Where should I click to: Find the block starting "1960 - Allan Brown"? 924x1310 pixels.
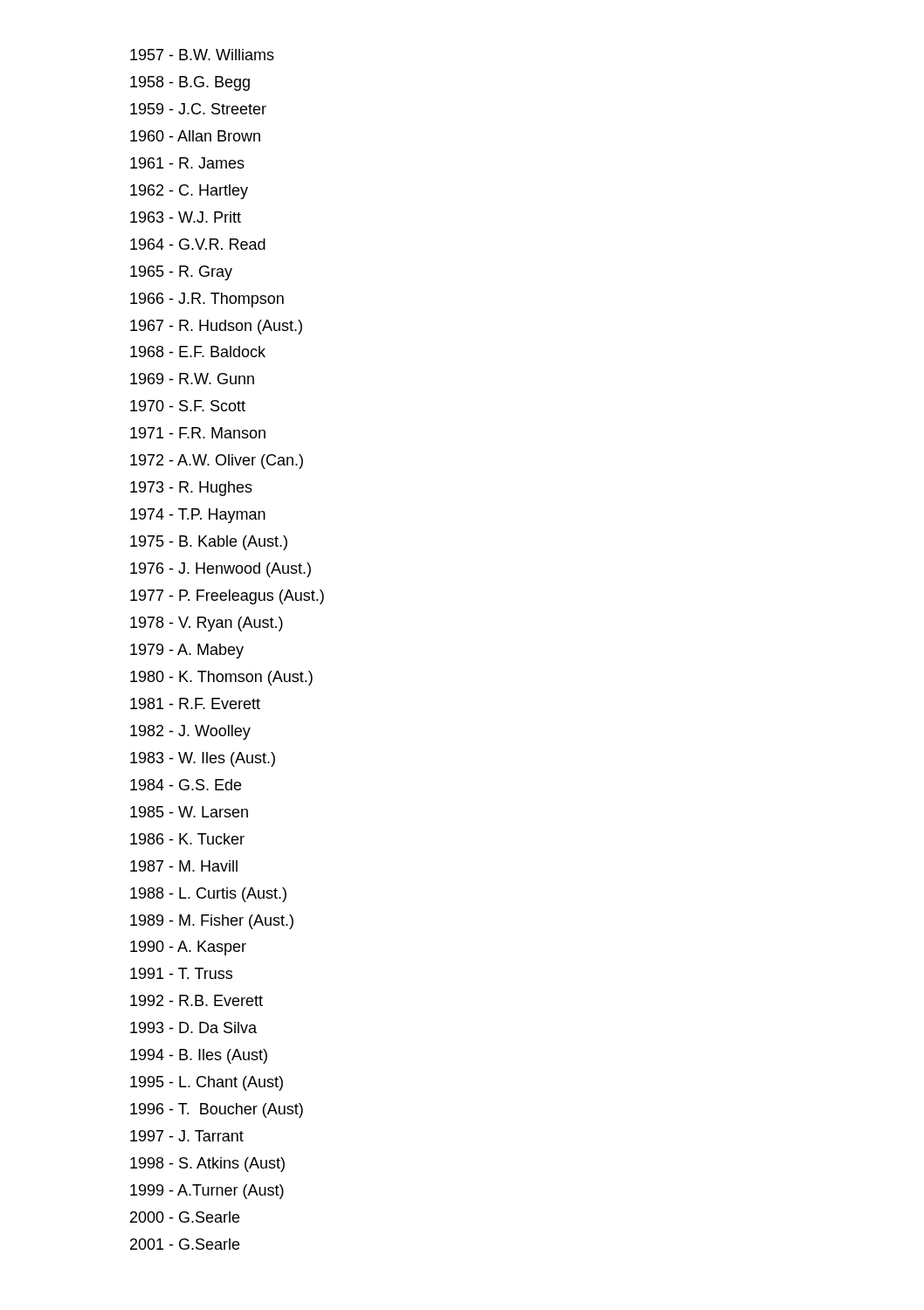(x=195, y=136)
